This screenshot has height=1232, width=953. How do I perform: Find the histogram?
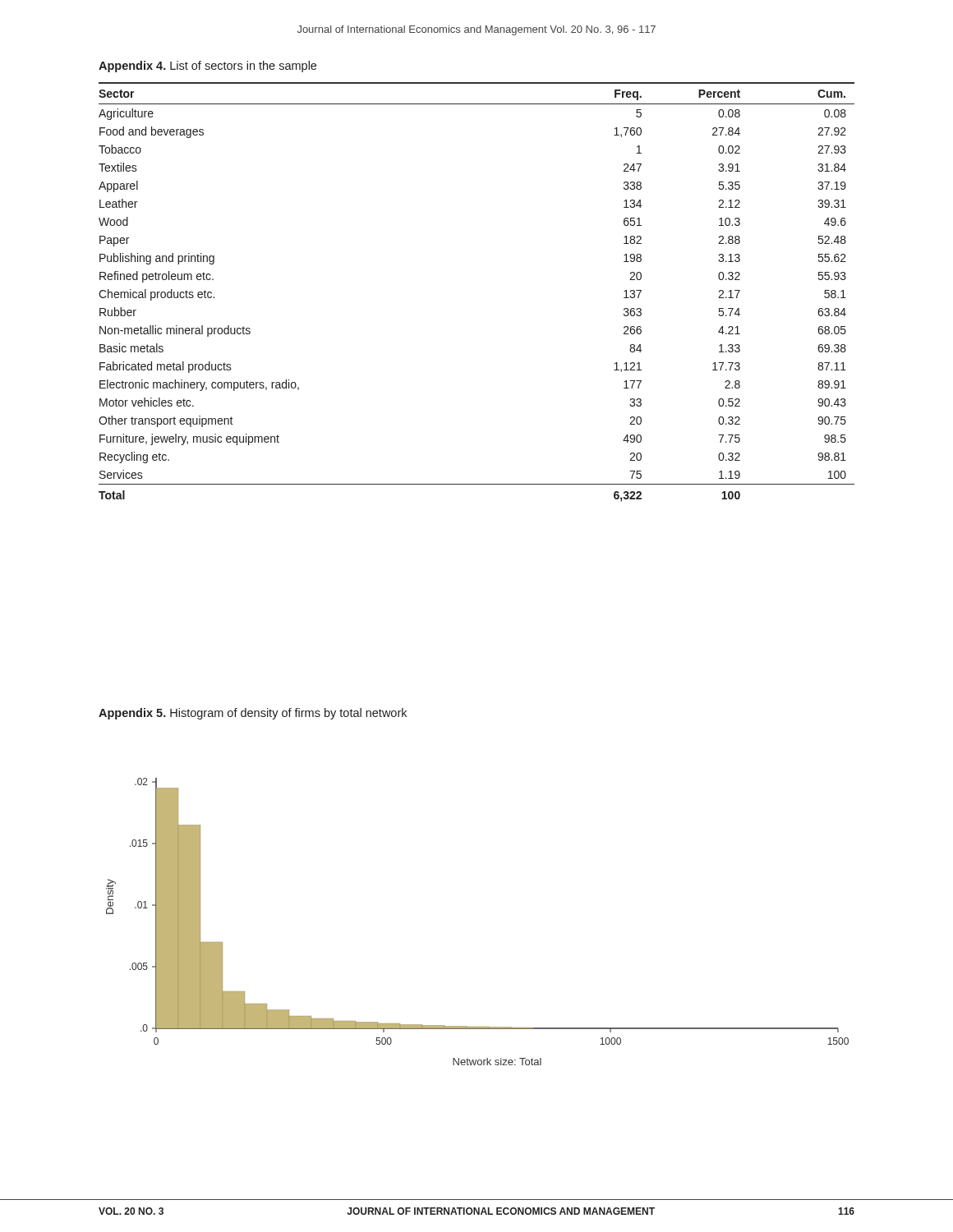[x=476, y=905]
